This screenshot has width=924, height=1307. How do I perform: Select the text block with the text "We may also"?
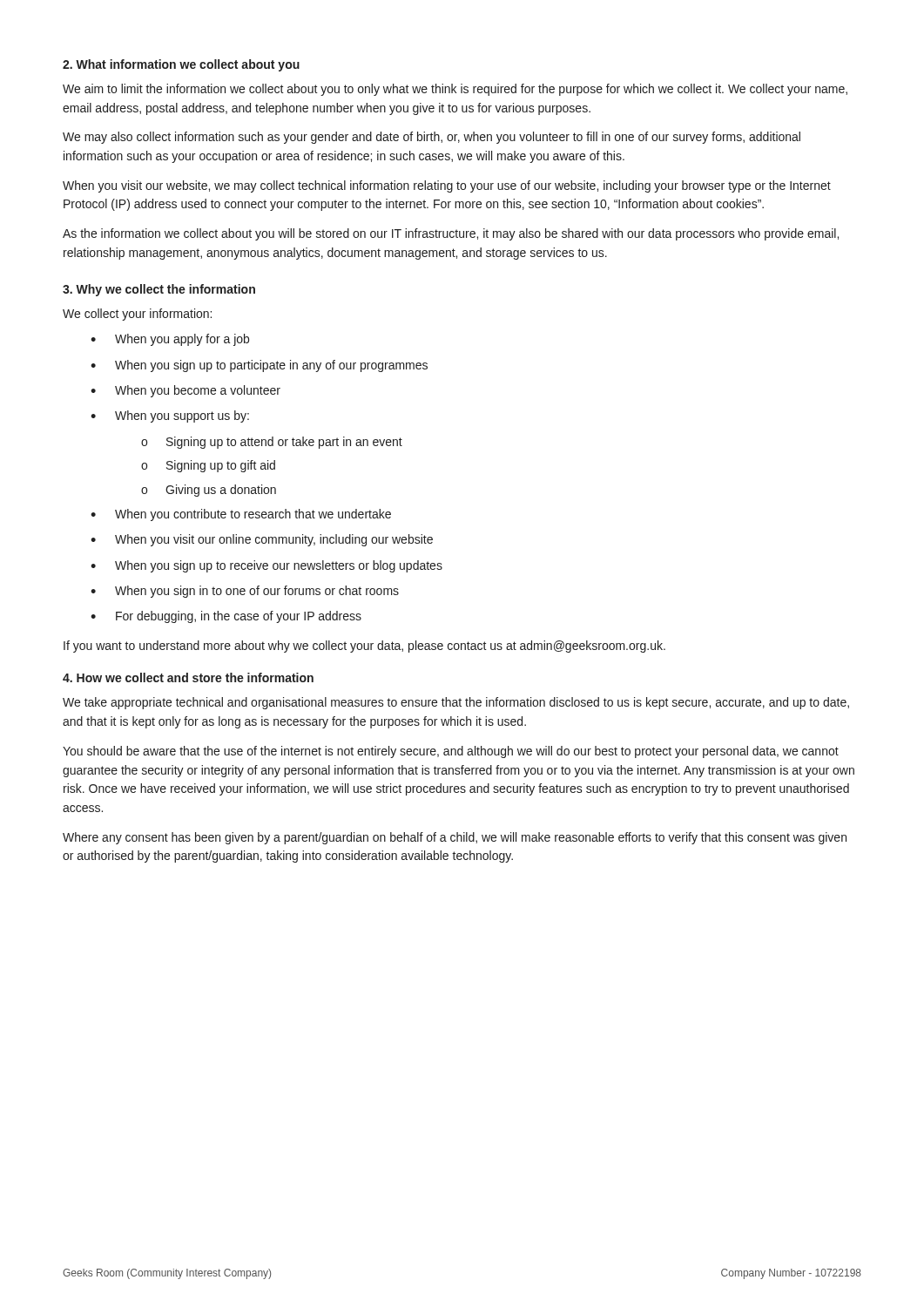pyautogui.click(x=432, y=147)
